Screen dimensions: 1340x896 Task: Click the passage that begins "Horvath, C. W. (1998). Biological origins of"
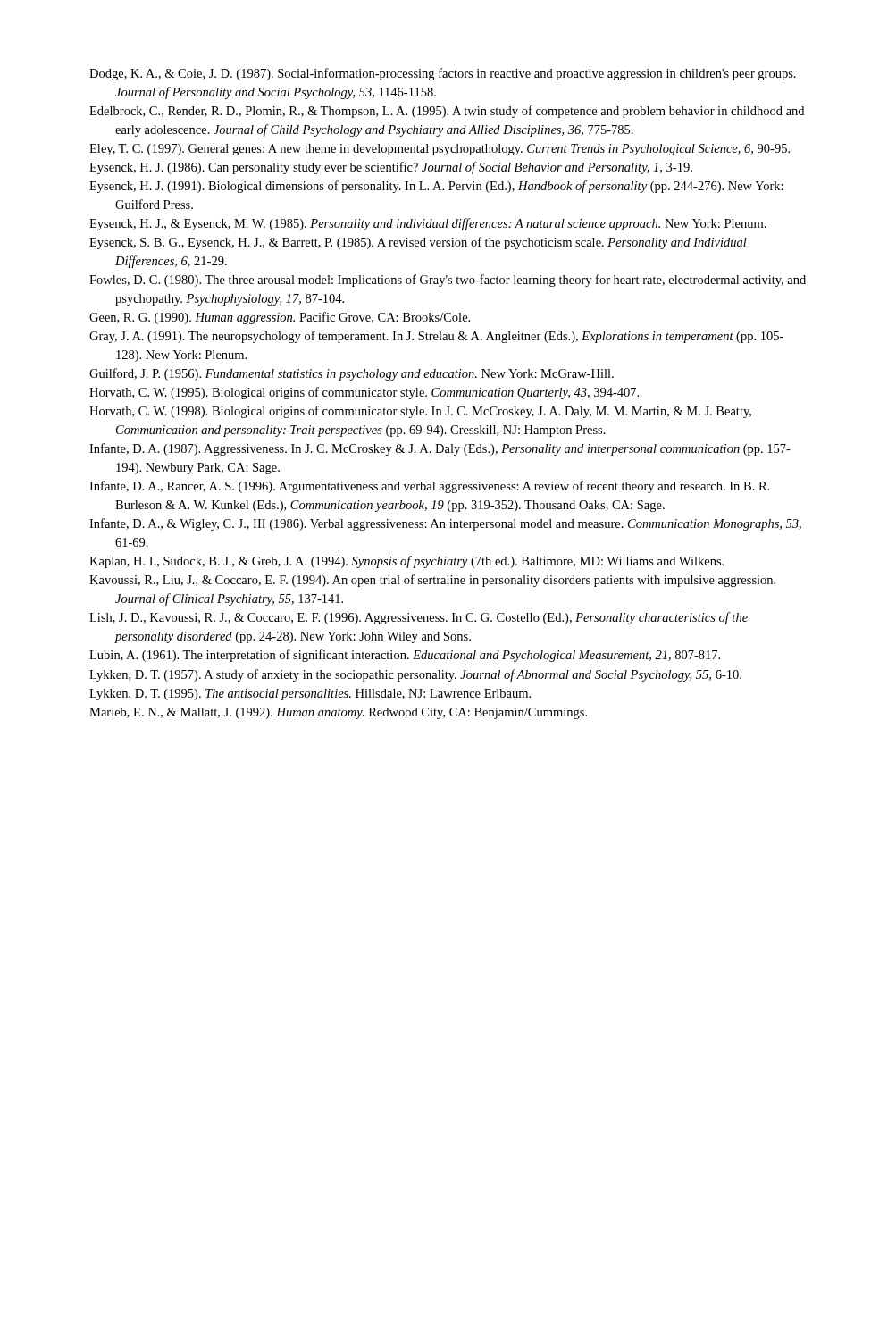coord(421,421)
